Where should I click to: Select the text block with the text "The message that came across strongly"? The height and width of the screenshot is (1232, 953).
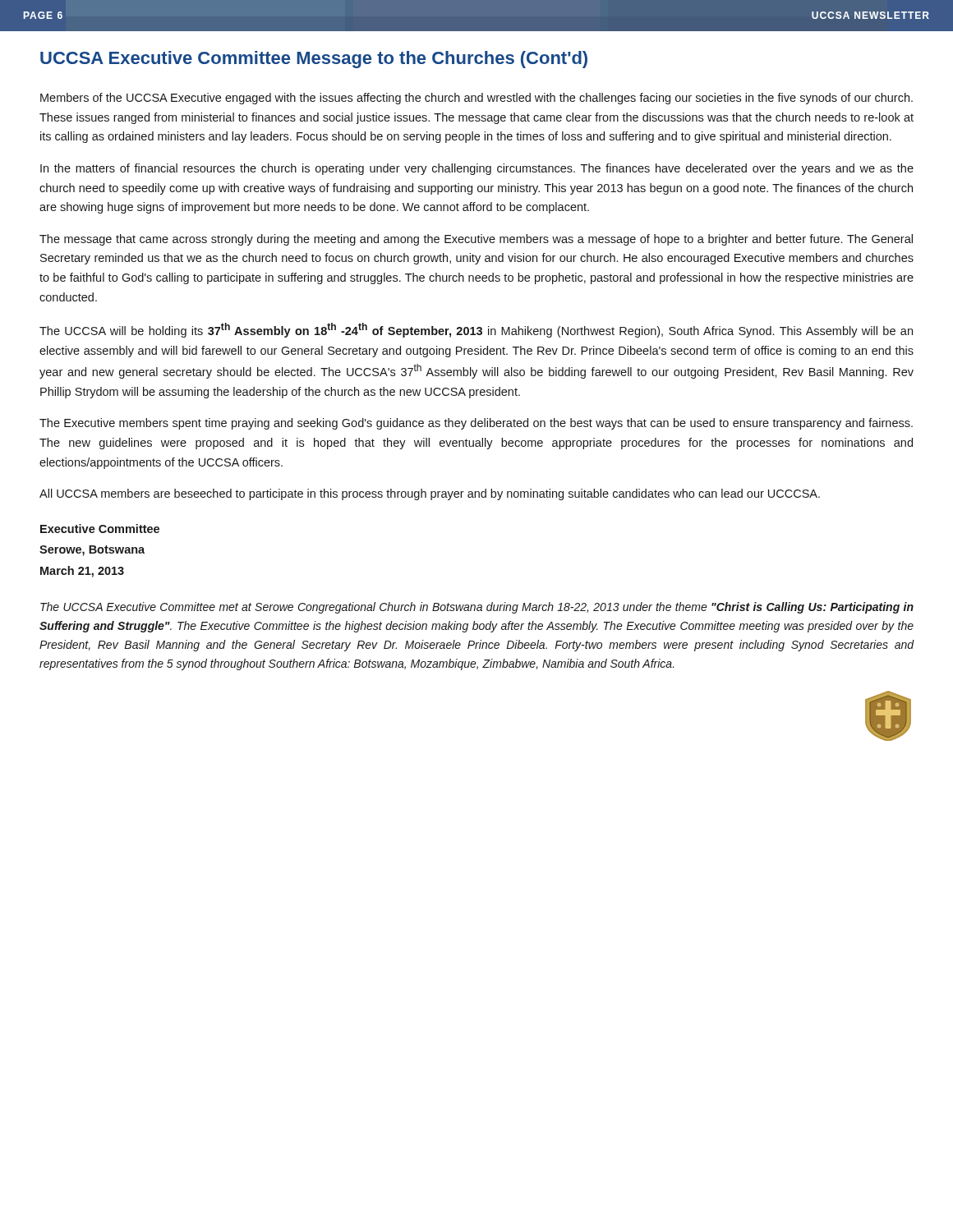coord(476,268)
